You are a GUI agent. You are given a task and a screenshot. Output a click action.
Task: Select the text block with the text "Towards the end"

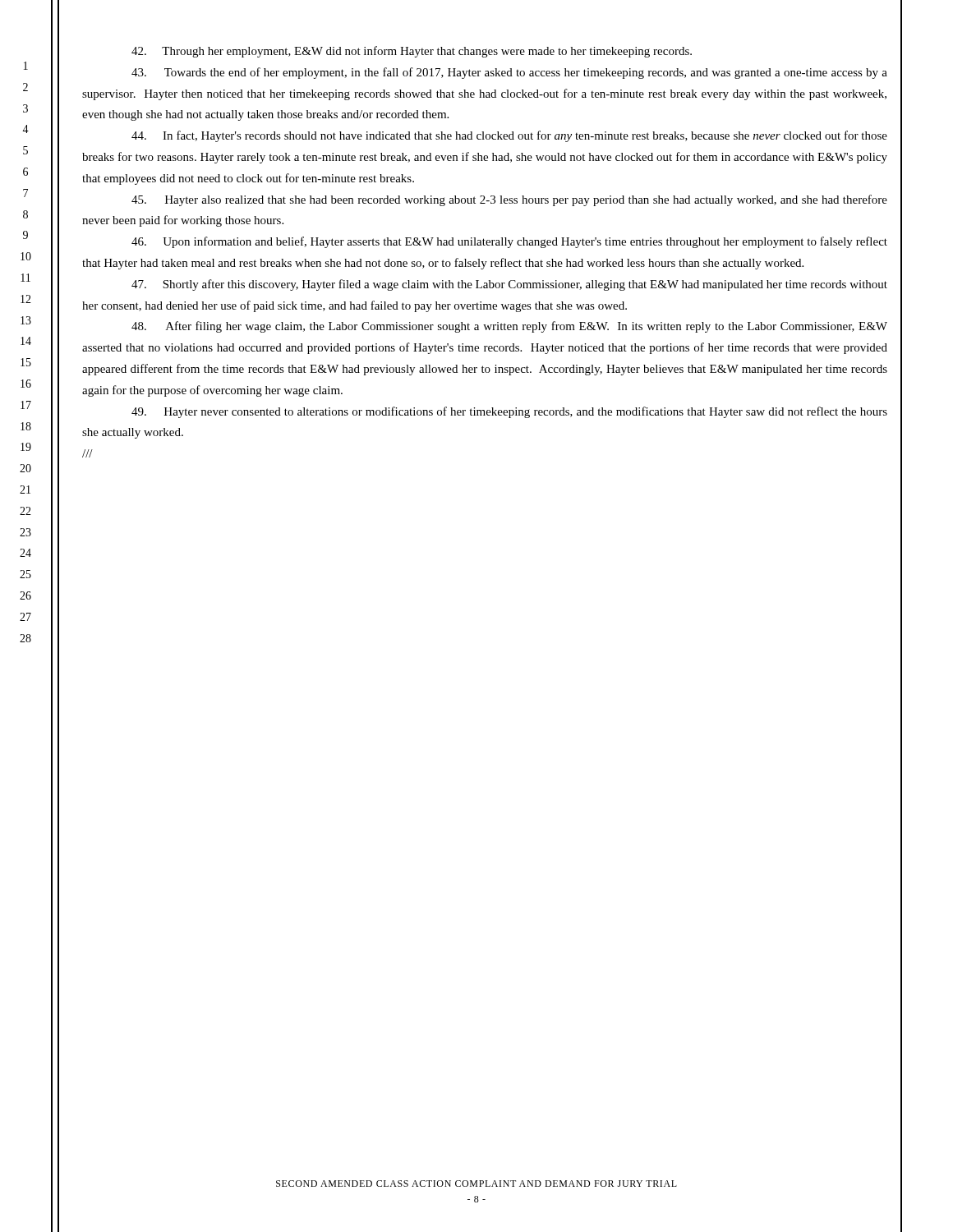[485, 93]
